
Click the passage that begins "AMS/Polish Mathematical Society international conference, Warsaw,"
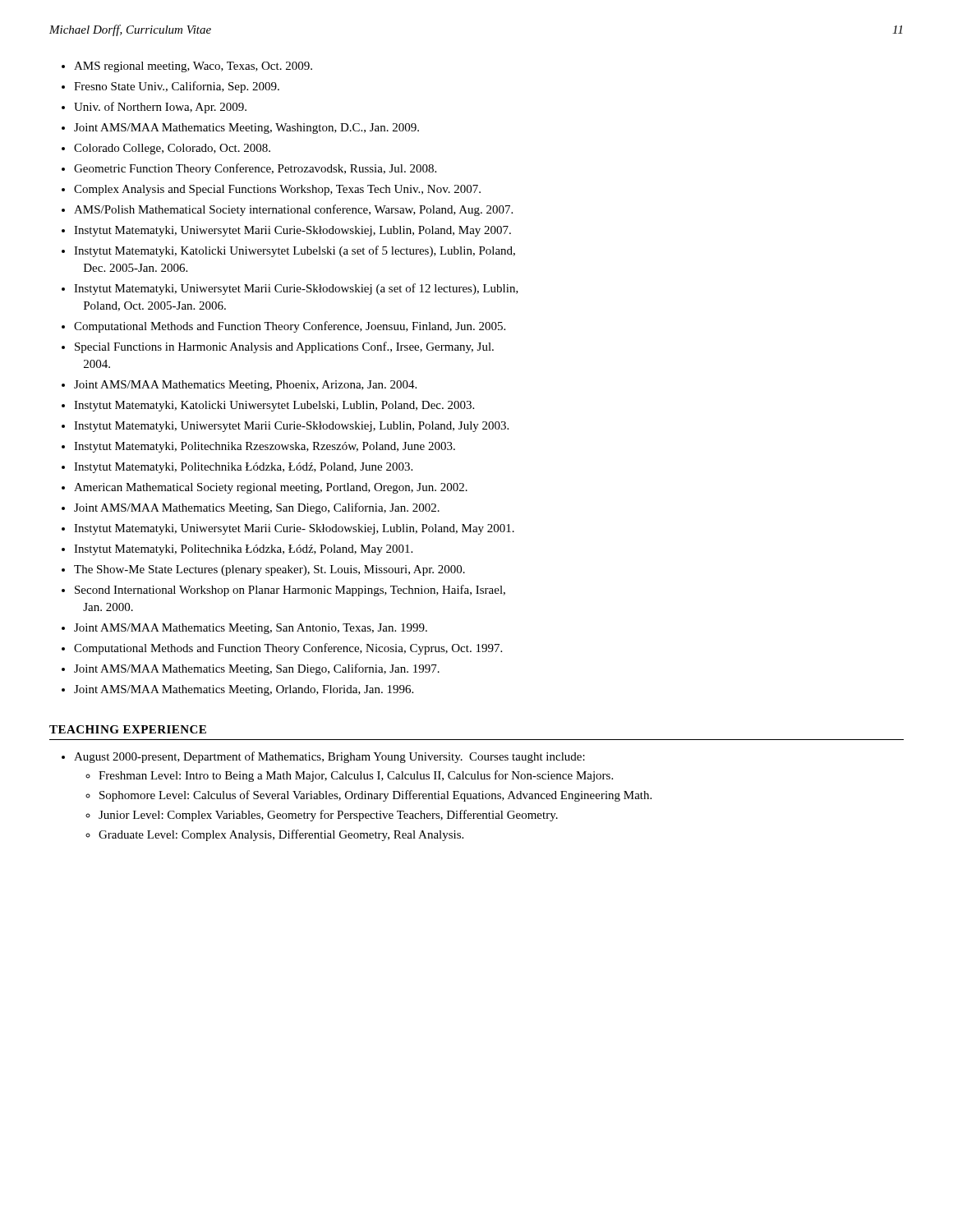coord(489,210)
